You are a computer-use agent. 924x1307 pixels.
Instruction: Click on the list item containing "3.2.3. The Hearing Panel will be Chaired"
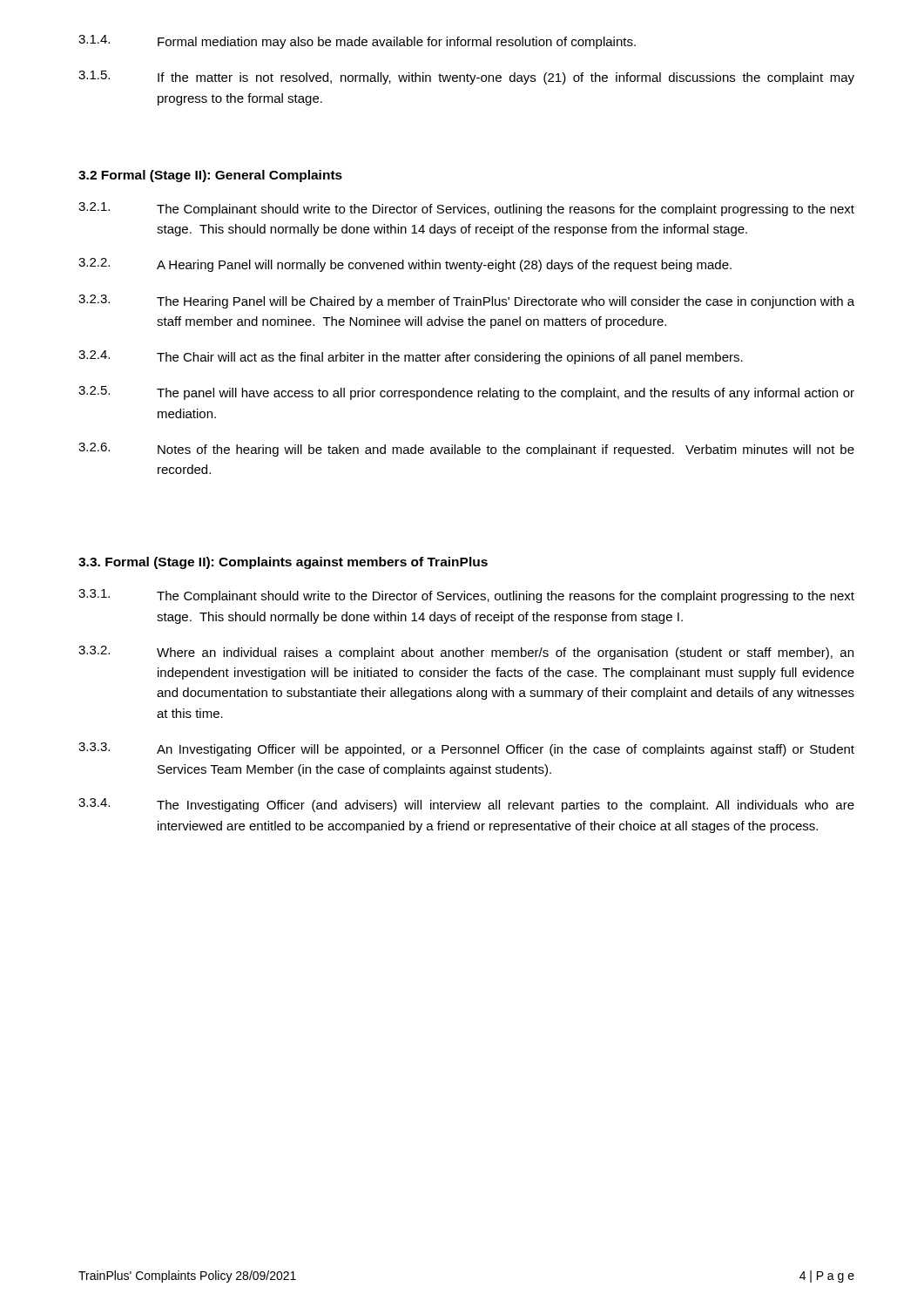pyautogui.click(x=466, y=311)
